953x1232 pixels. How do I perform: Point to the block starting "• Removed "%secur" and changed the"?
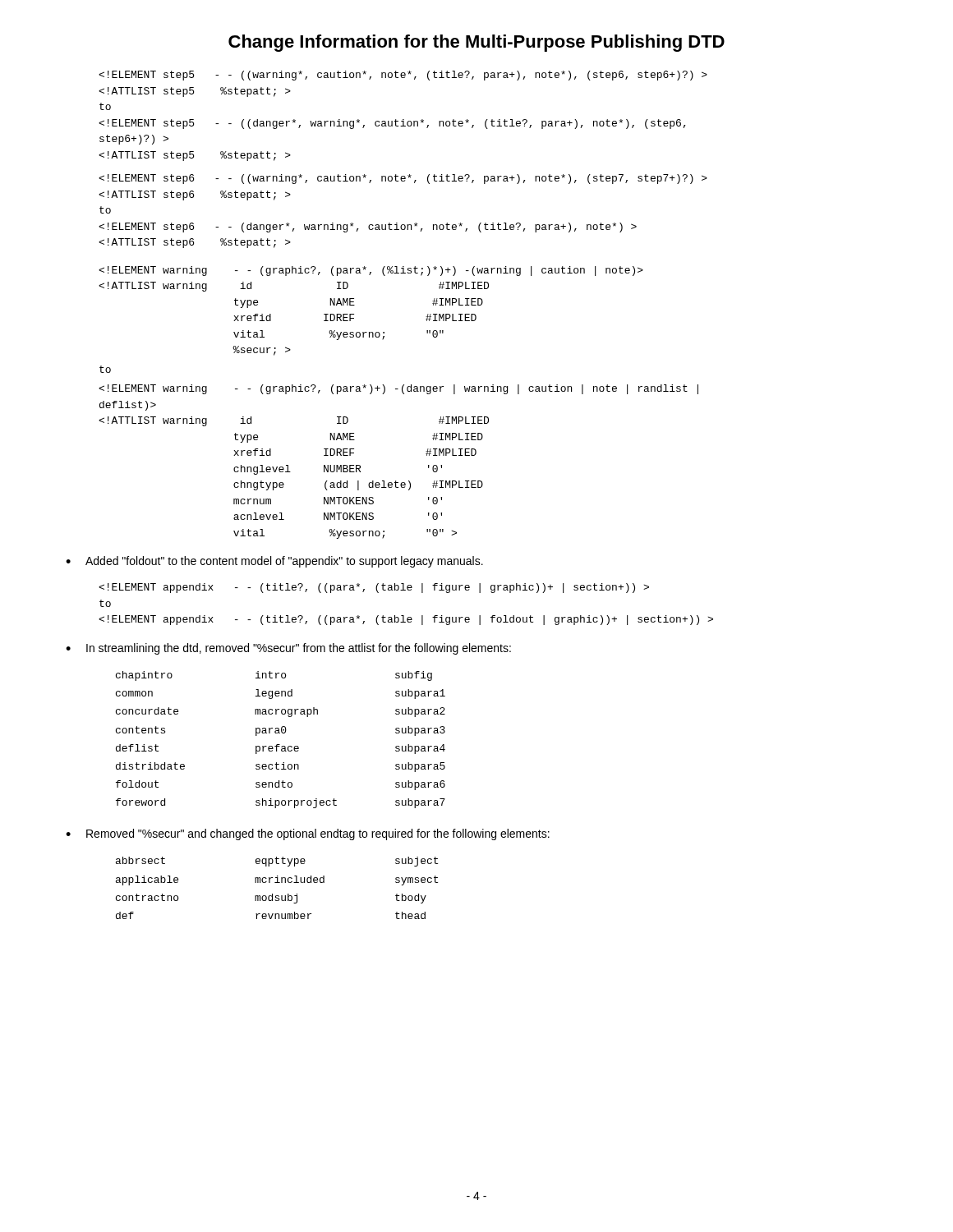coord(308,835)
